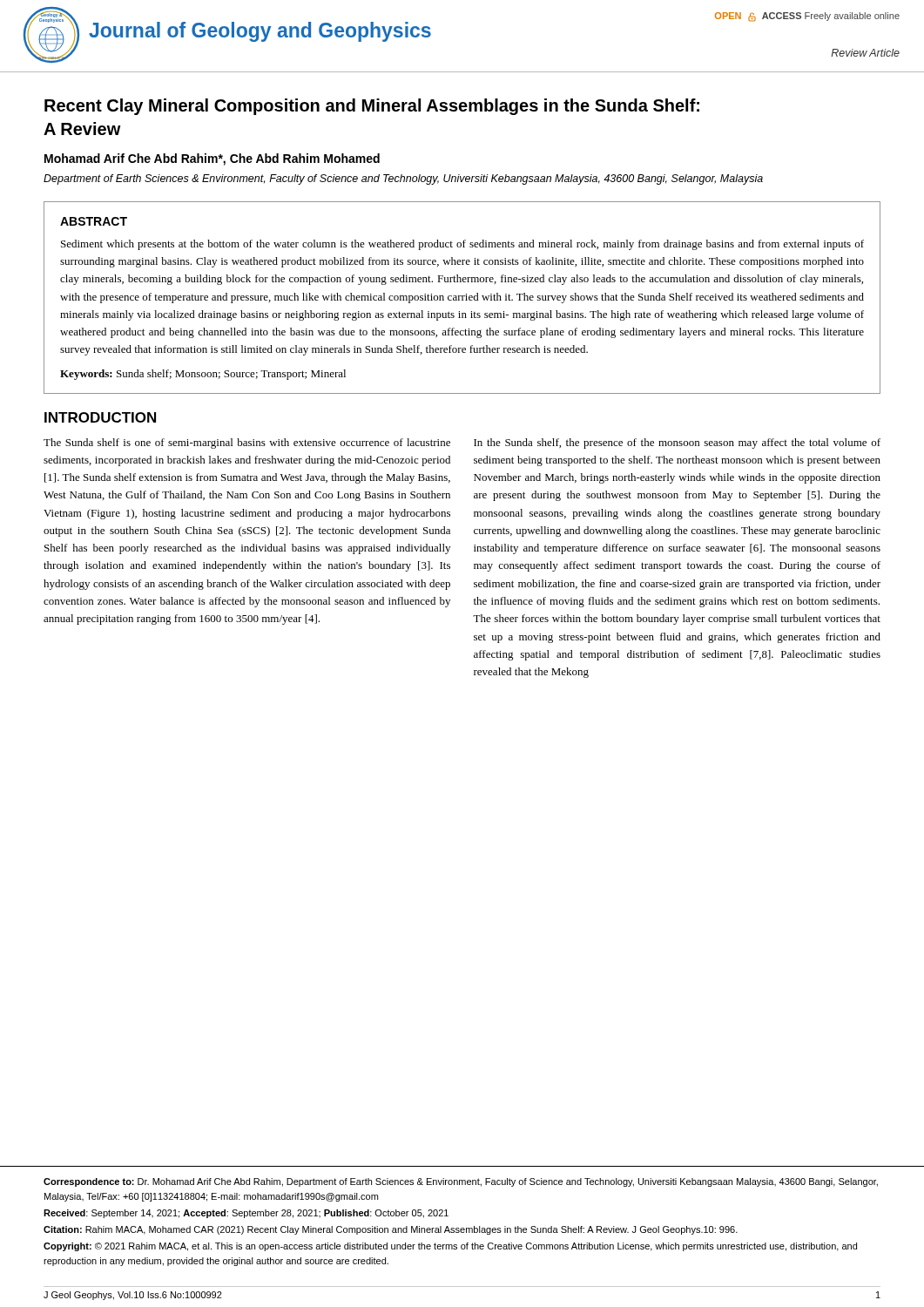Point to the region starting "Recent Clay Mineral Composition and Mineral Assemblages"
This screenshot has height=1307, width=924.
[x=372, y=117]
